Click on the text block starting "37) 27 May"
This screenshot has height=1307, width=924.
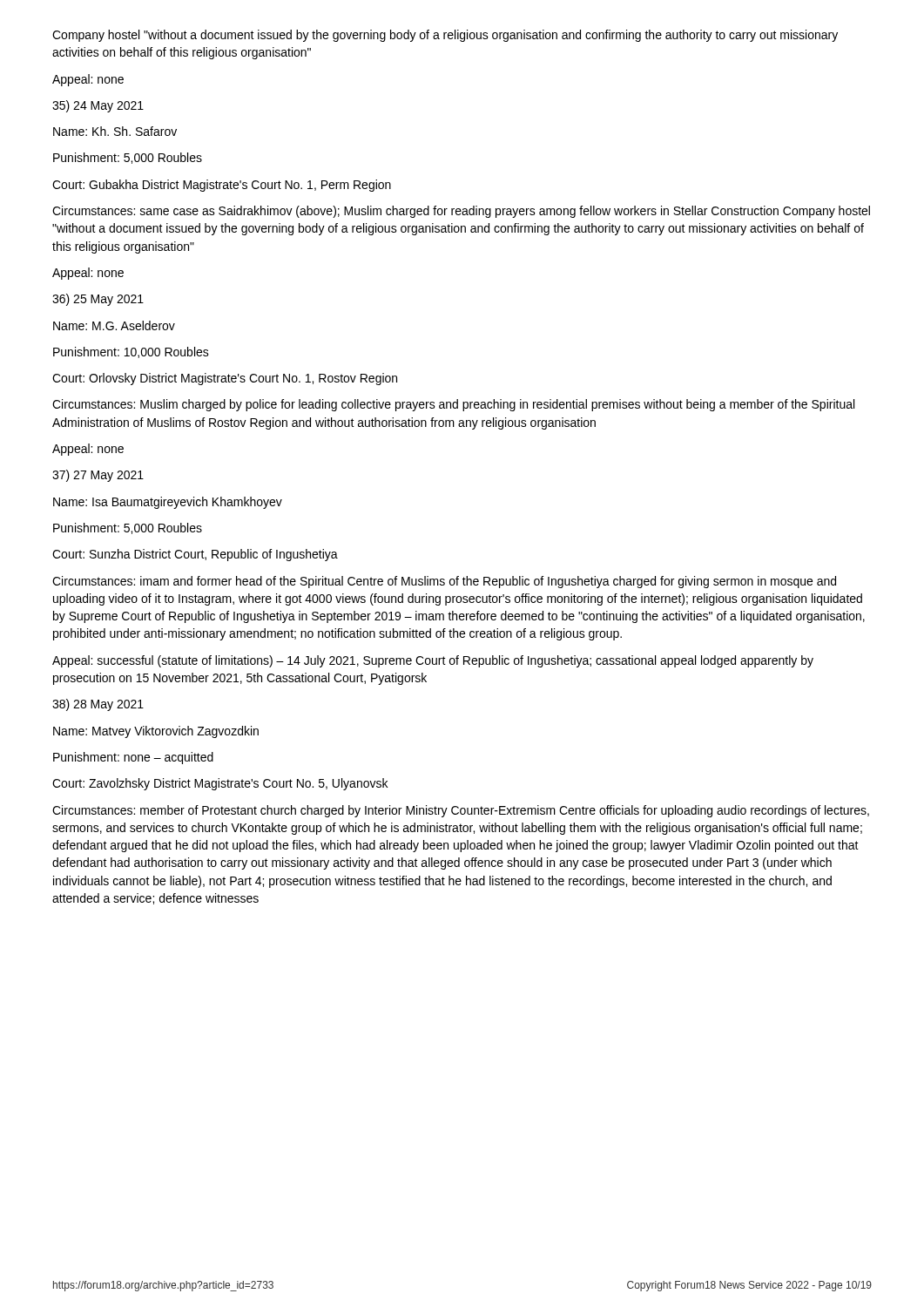98,475
